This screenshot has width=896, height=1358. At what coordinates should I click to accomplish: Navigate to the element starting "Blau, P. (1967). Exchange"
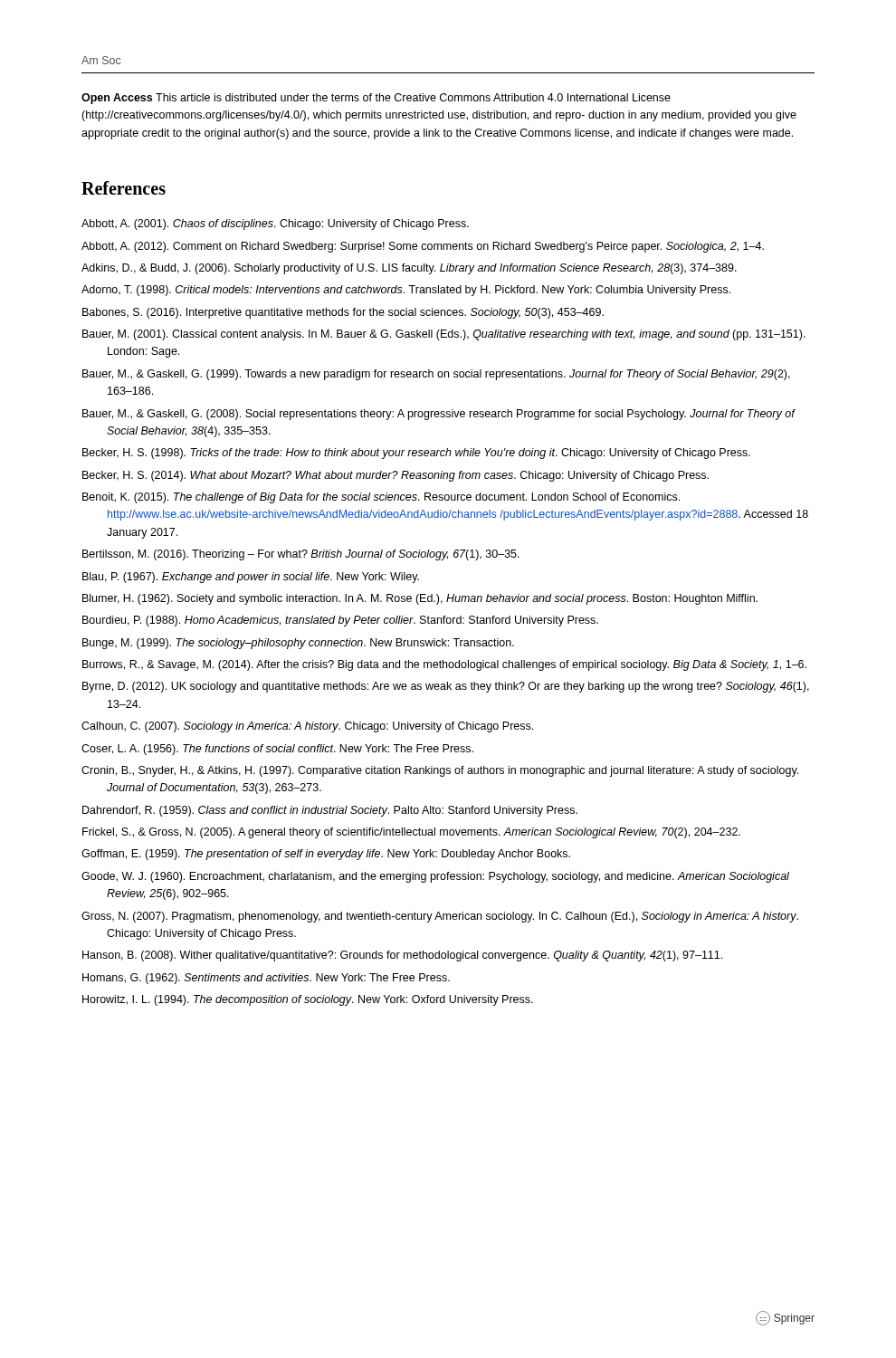click(251, 576)
